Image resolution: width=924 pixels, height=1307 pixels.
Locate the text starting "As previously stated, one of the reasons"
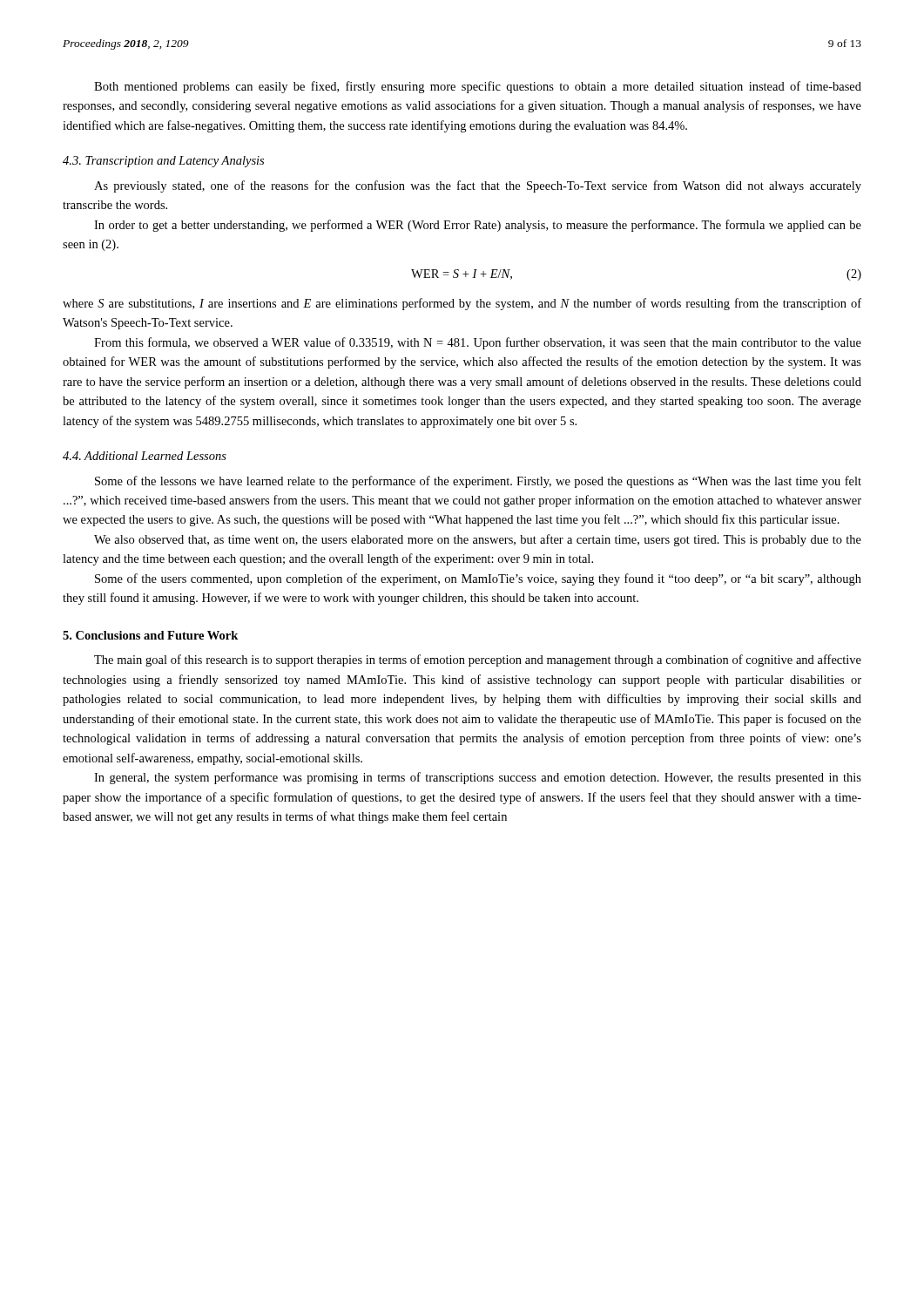(x=462, y=195)
